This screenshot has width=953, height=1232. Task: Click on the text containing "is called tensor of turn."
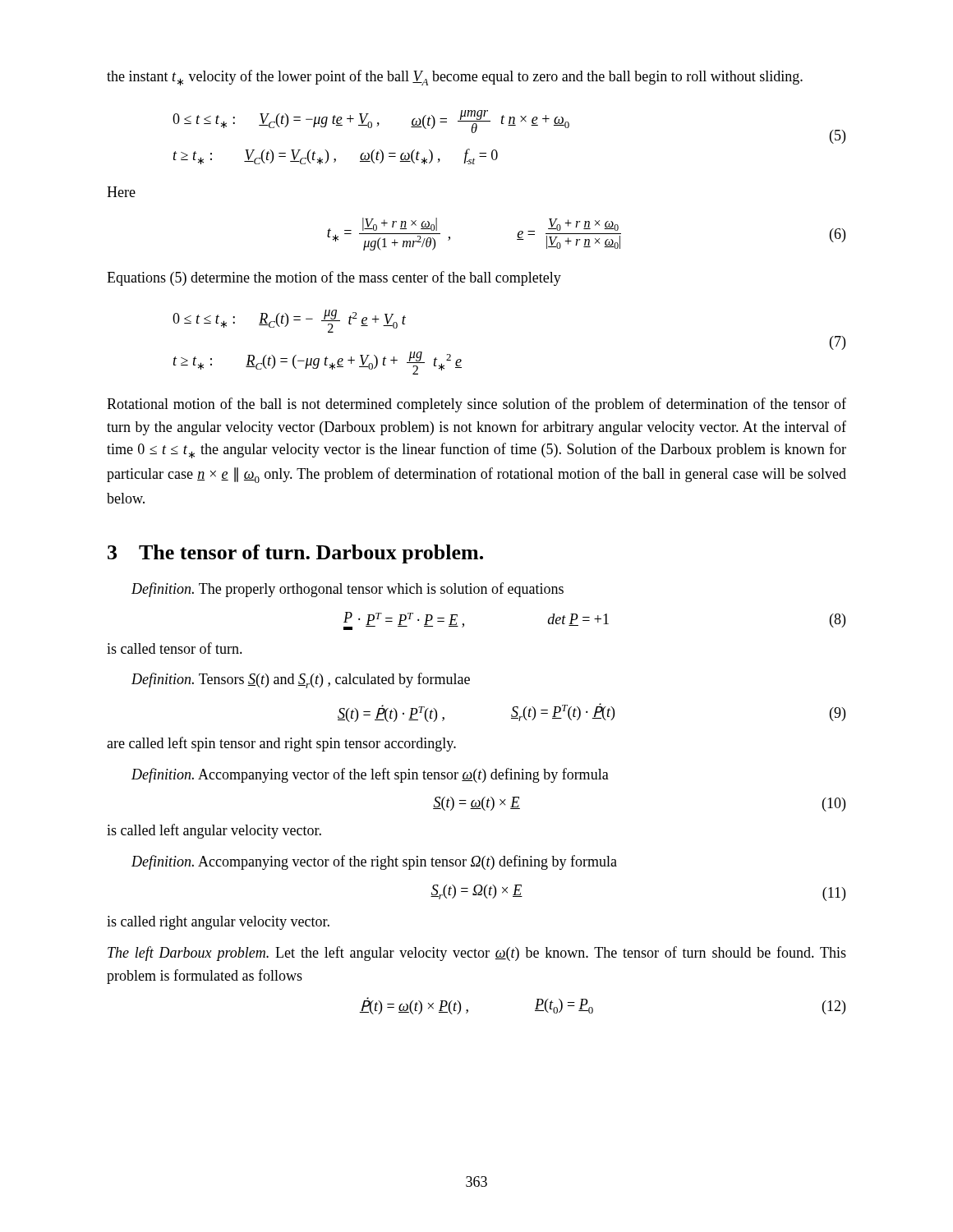[x=175, y=648]
